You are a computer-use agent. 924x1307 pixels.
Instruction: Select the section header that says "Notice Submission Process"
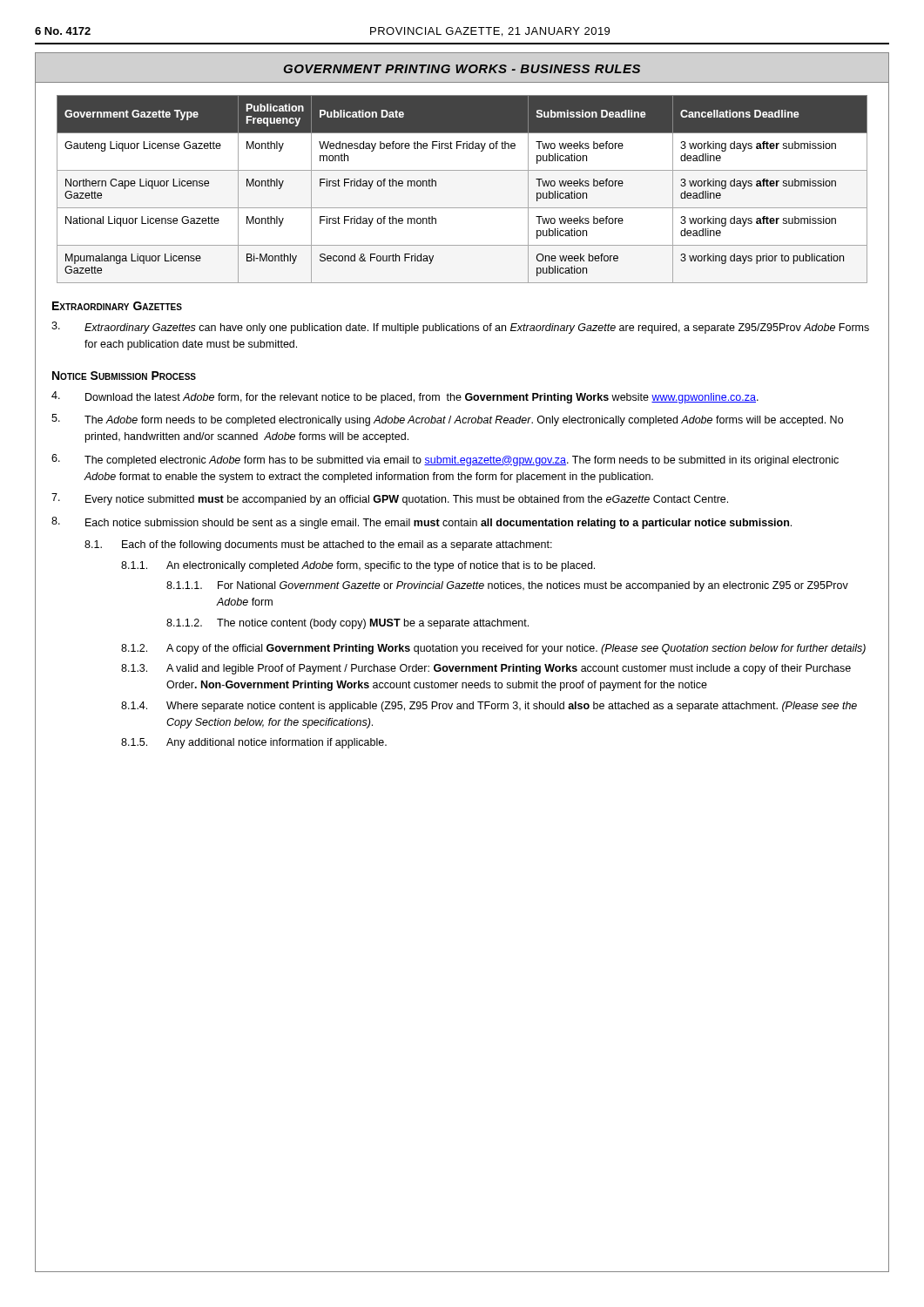[124, 375]
